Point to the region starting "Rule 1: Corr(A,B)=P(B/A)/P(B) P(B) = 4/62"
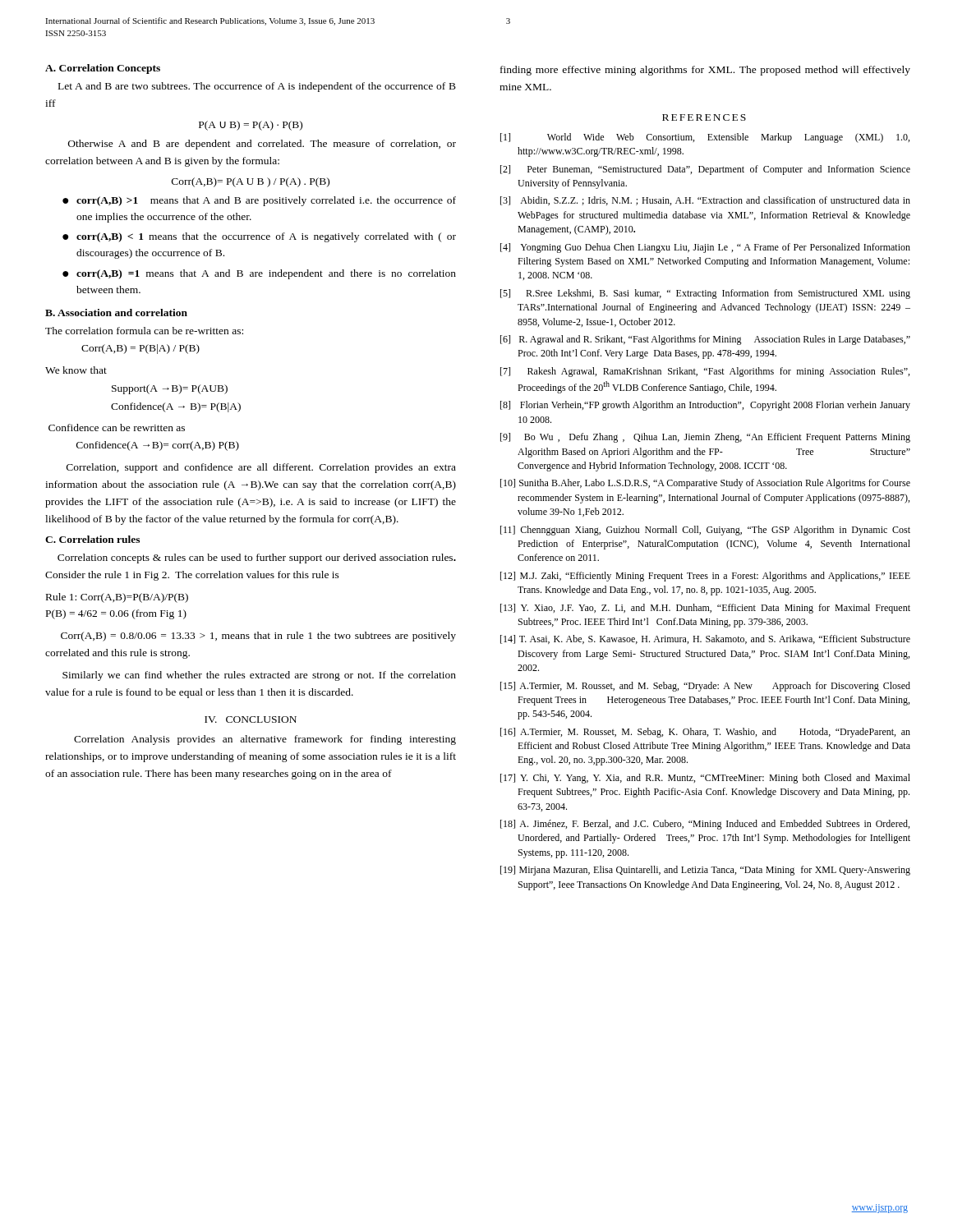Viewport: 953px width, 1232px height. click(117, 605)
